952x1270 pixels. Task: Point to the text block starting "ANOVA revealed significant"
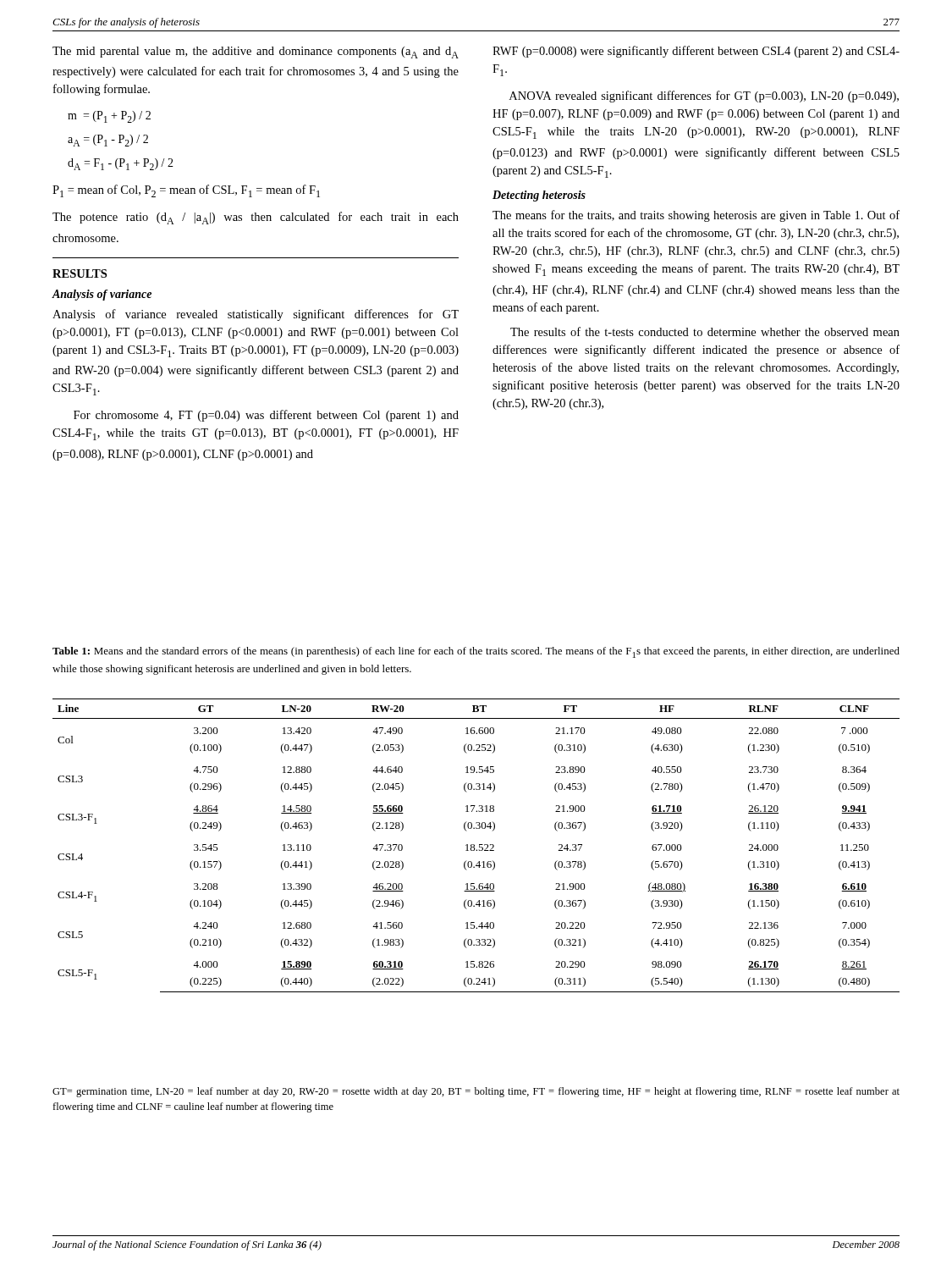click(696, 135)
